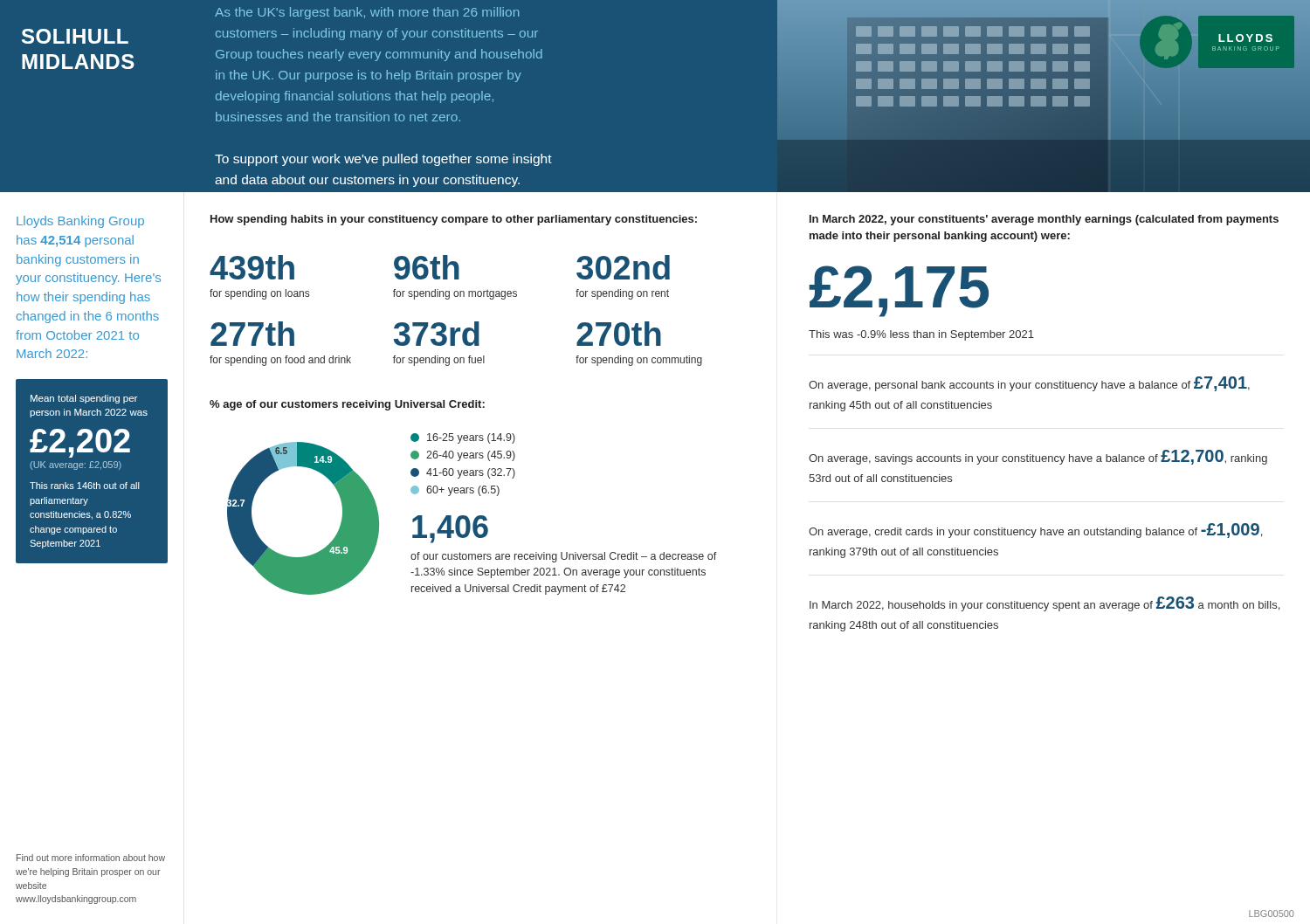Where is the passage that starts "1,406 of our customers are receiving Universal"?

click(x=580, y=554)
